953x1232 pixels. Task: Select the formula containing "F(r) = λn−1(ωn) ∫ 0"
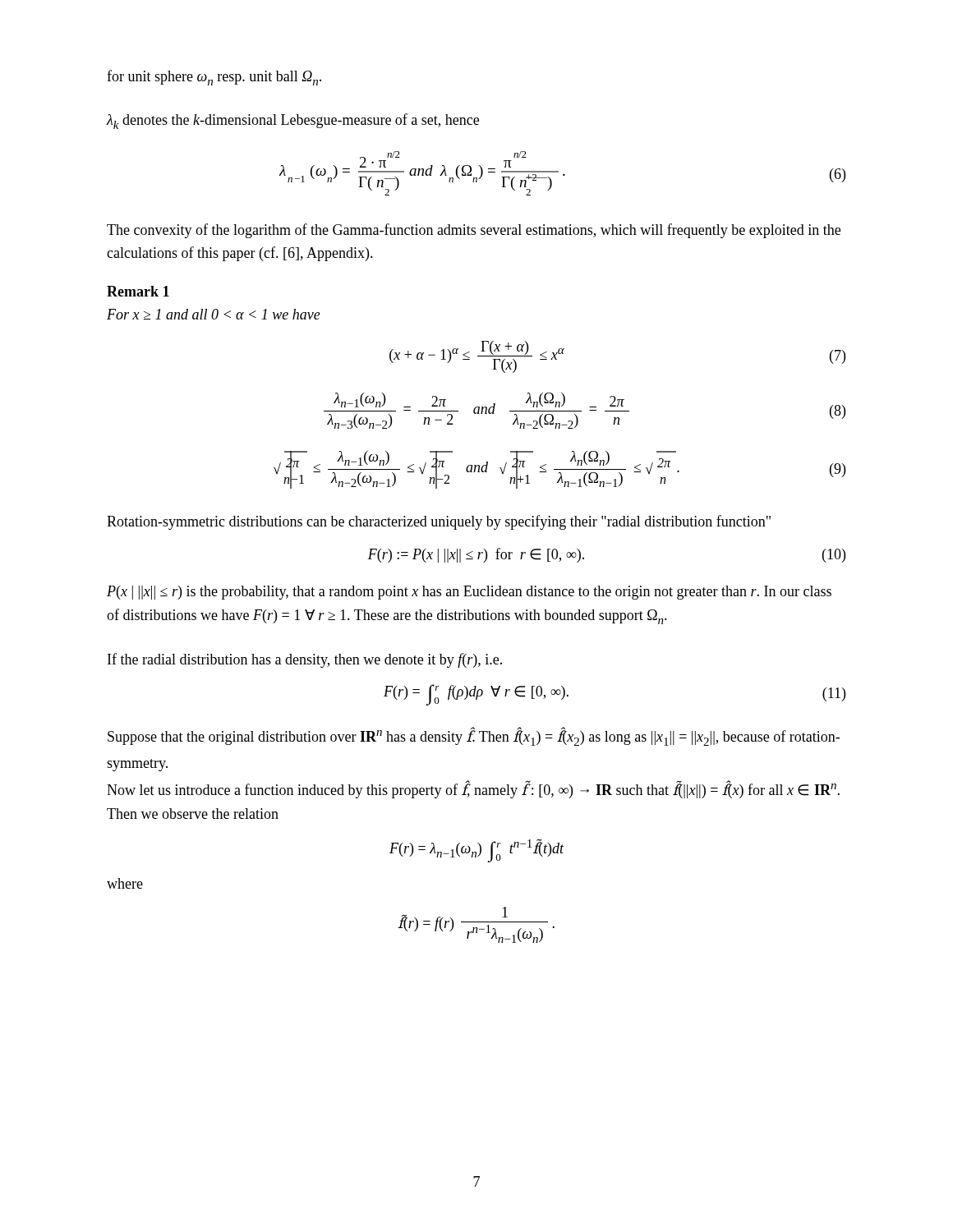click(x=476, y=849)
